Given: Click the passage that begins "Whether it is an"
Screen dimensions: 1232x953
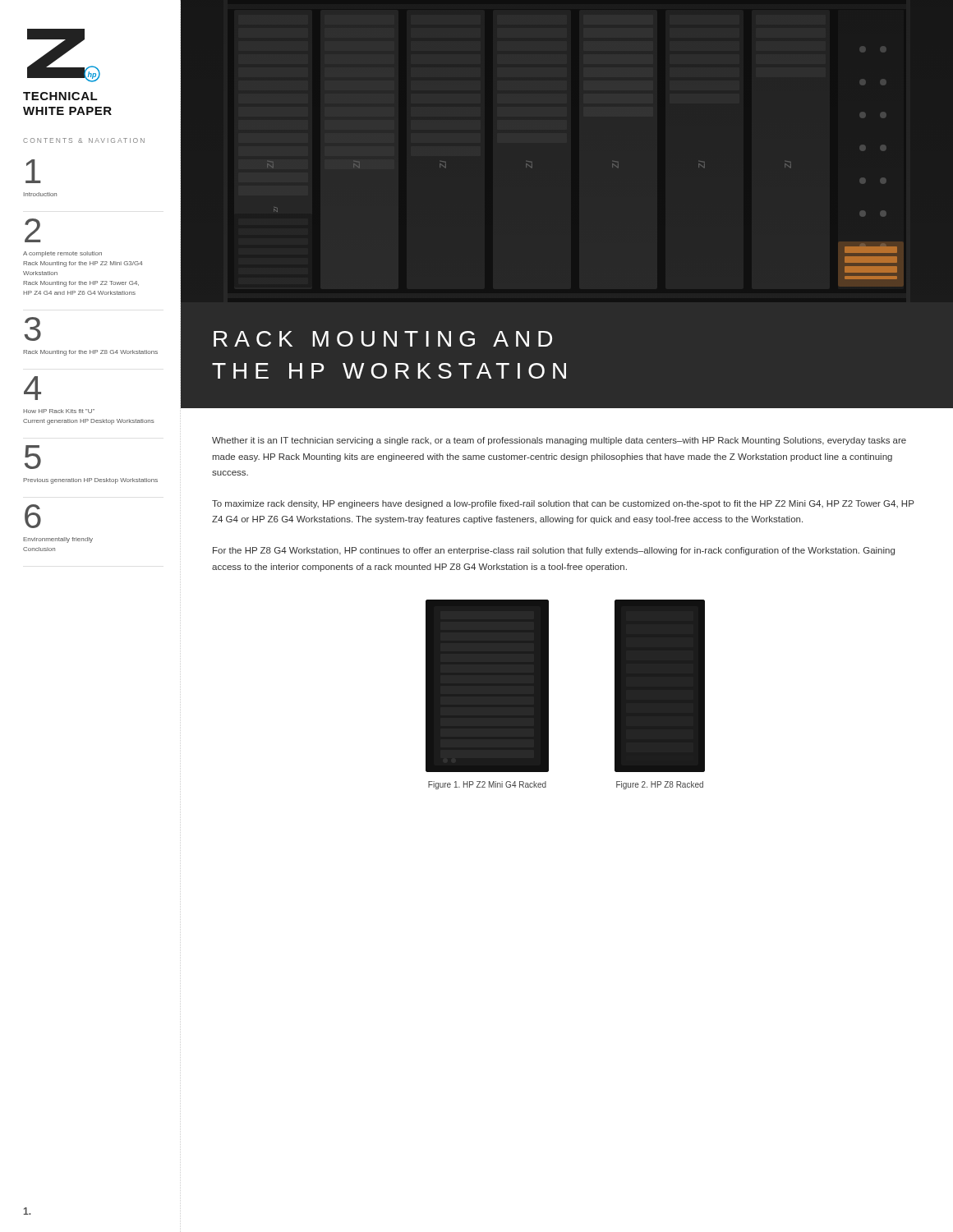Looking at the screenshot, I should 559,457.
